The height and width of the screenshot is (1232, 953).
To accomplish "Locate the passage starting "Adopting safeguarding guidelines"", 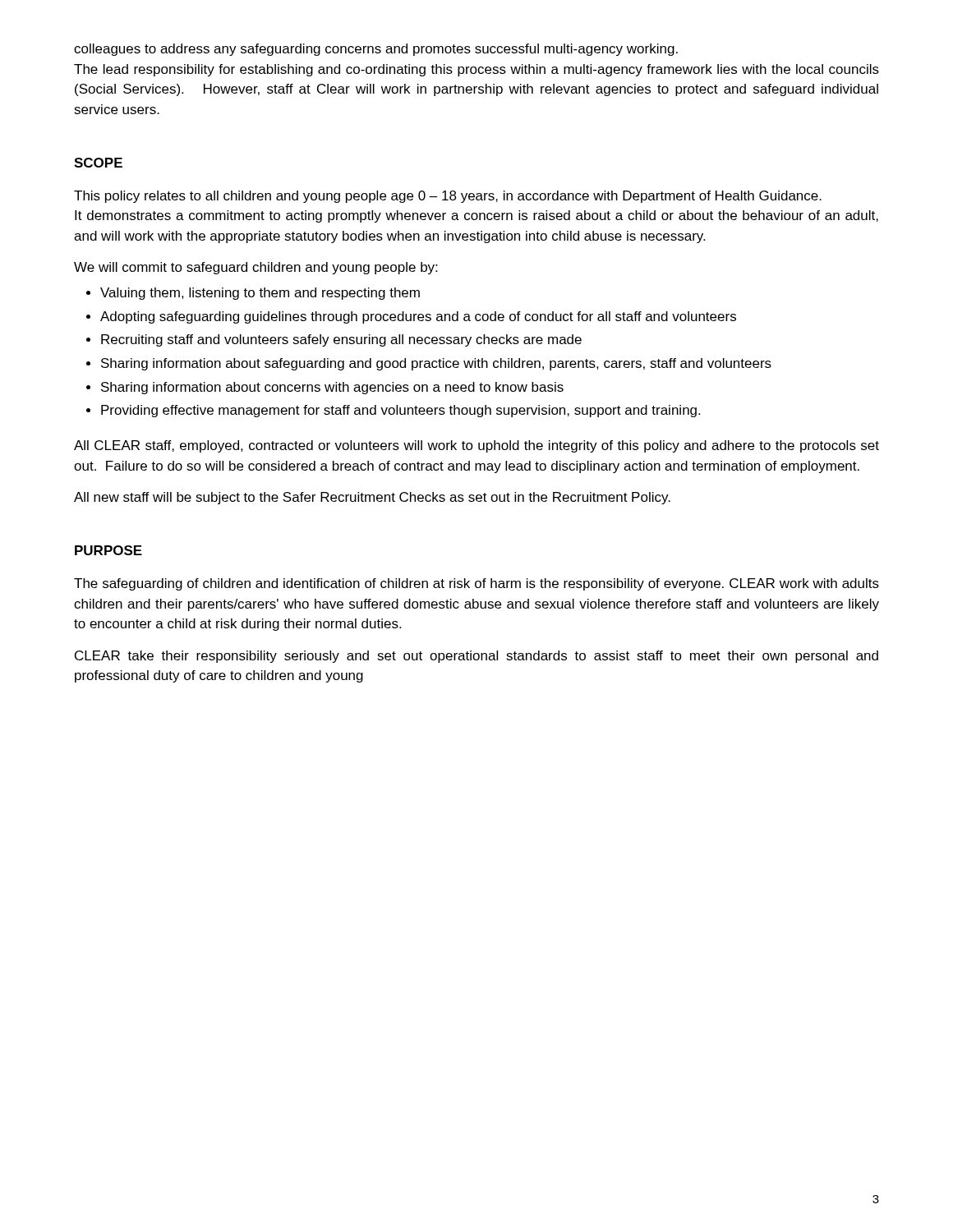I will [x=418, y=316].
